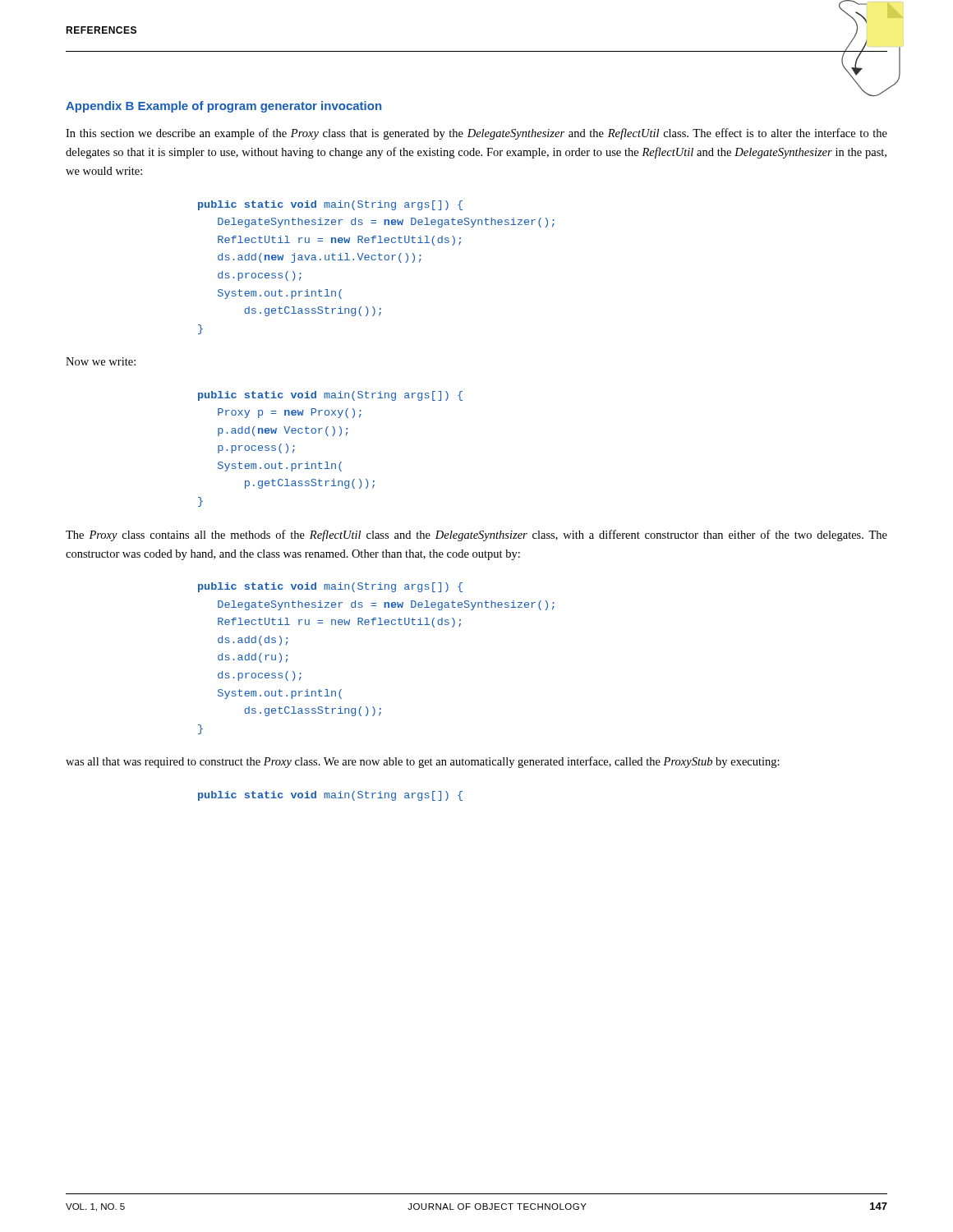Find the text block with the text "The Proxy class contains"
Screen dimensions: 1232x953
[476, 544]
